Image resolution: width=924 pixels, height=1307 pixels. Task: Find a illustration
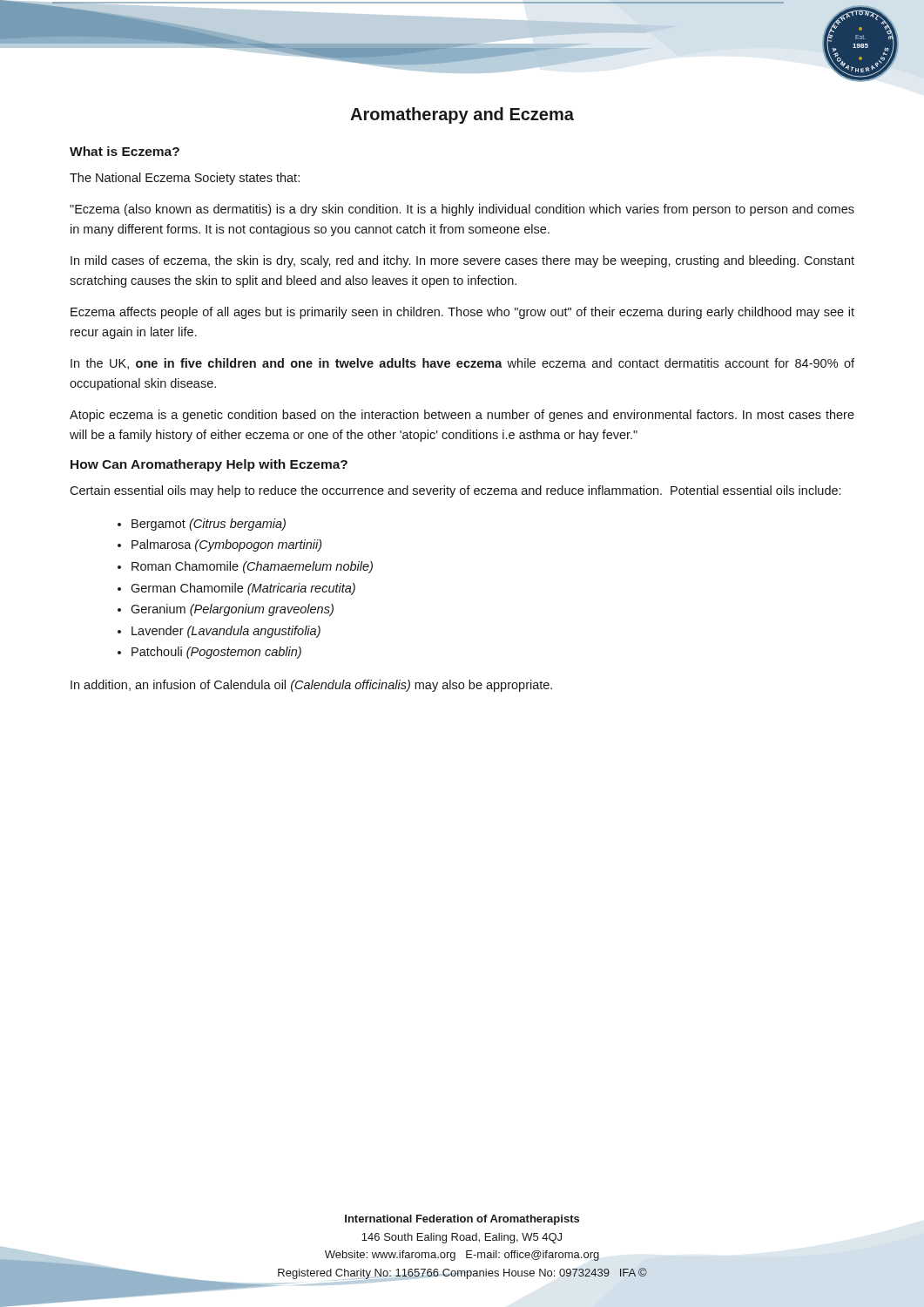click(462, 48)
